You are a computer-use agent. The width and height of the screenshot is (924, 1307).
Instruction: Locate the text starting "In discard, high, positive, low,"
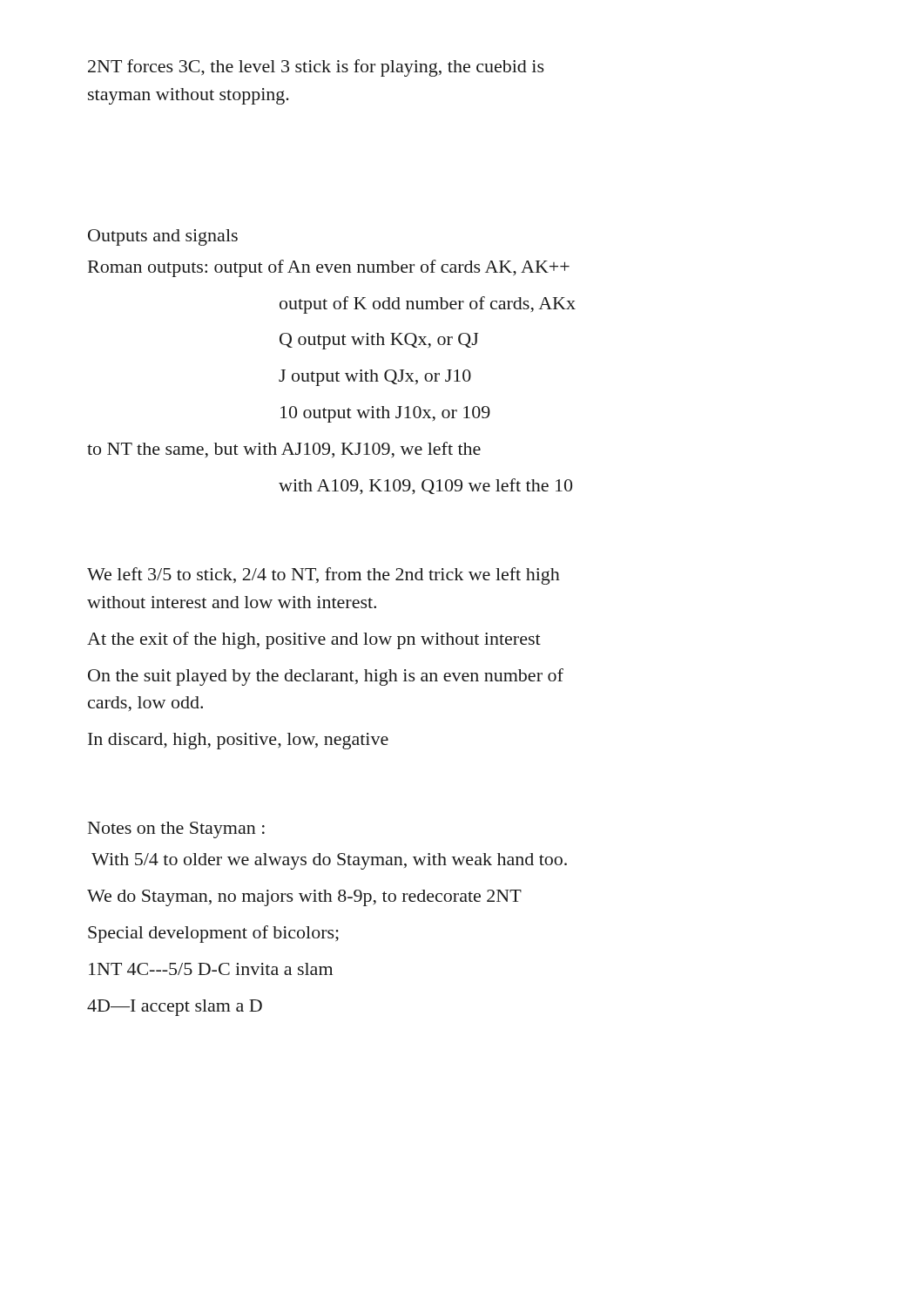(x=238, y=741)
